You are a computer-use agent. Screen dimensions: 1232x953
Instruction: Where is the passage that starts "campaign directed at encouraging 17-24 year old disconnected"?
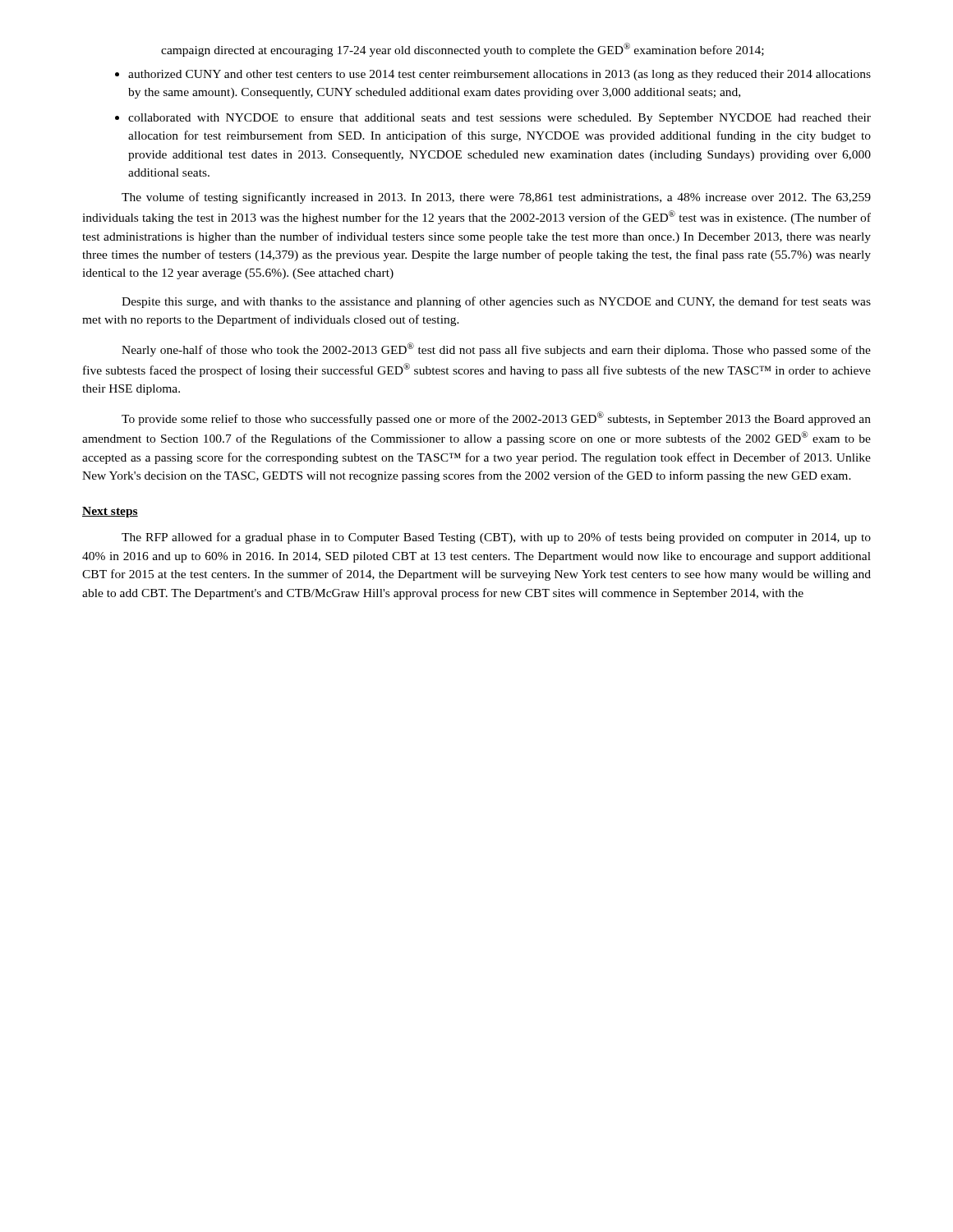[x=463, y=49]
